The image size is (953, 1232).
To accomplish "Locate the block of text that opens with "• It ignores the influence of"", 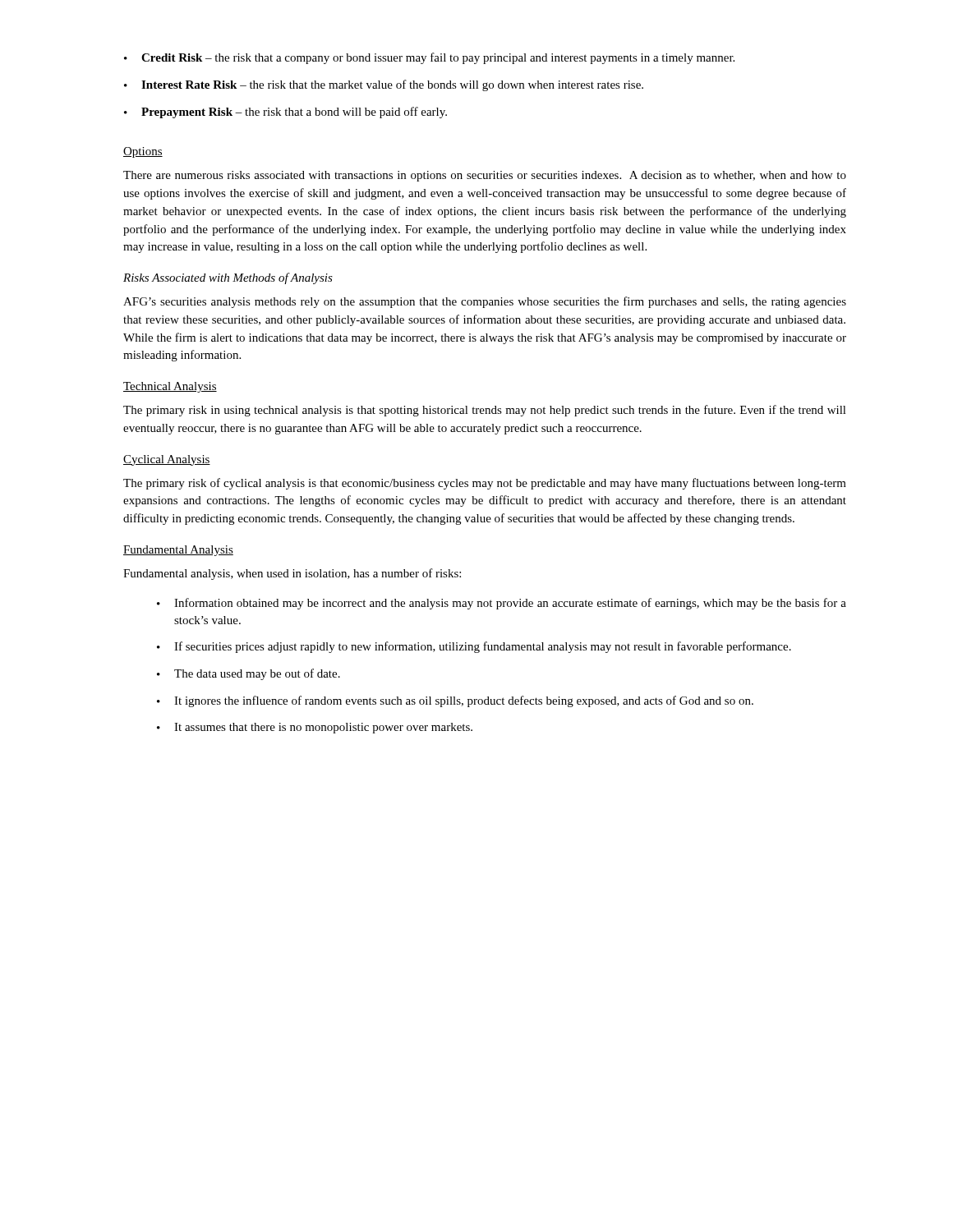I will (501, 701).
